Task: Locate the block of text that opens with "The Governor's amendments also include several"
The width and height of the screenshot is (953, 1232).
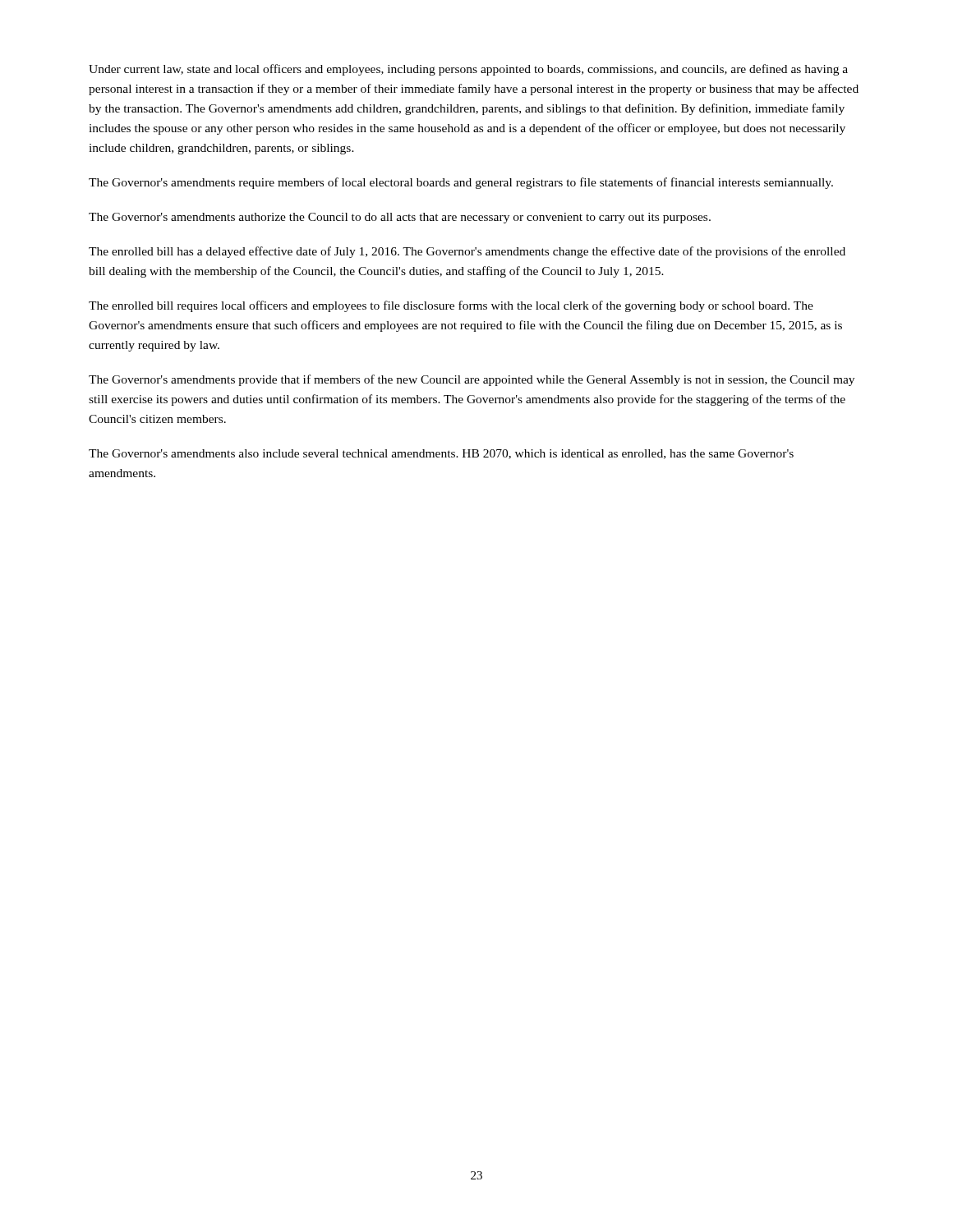Action: 441,463
